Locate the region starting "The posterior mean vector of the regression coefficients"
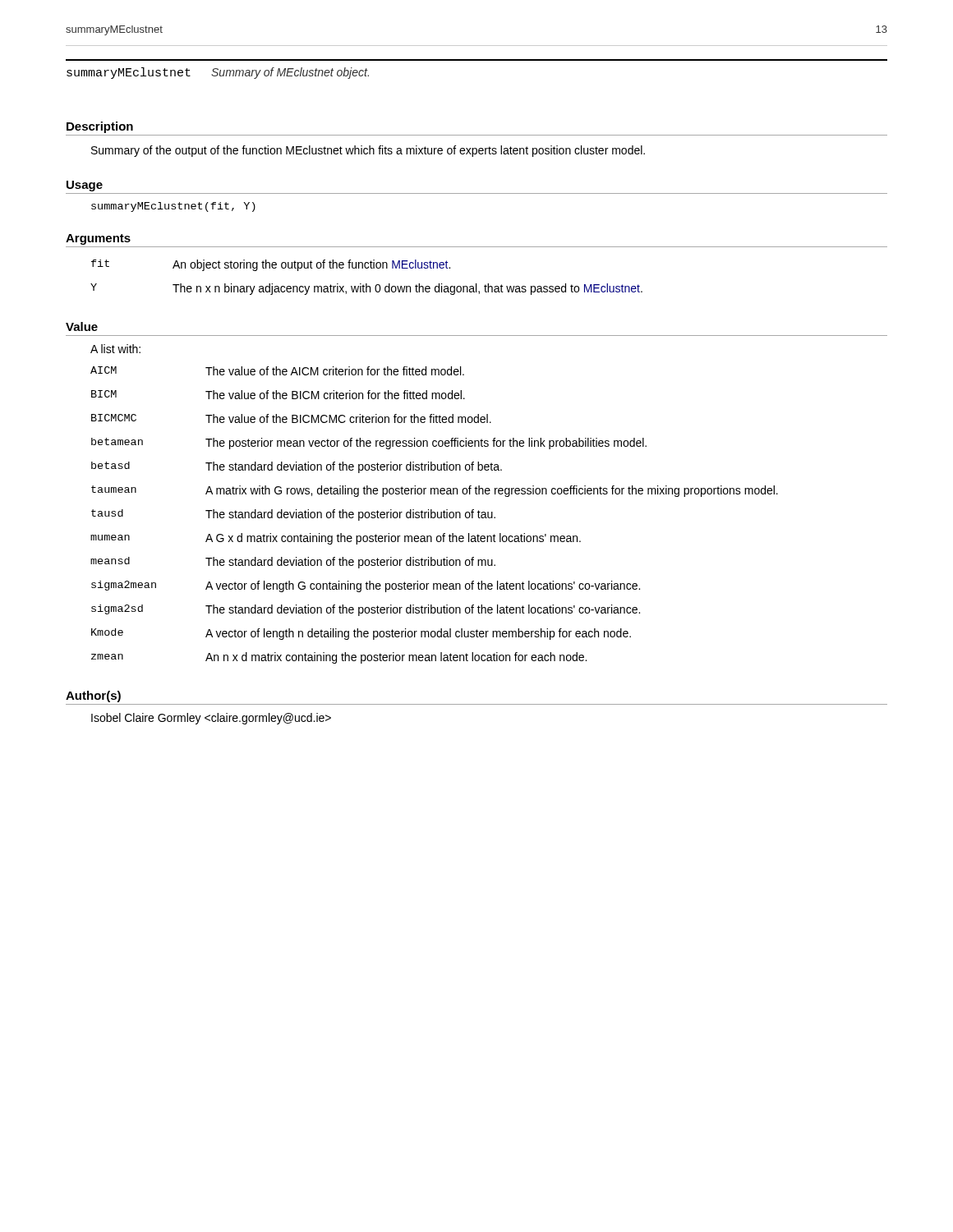Screen dimensions: 1232x953 tap(426, 443)
